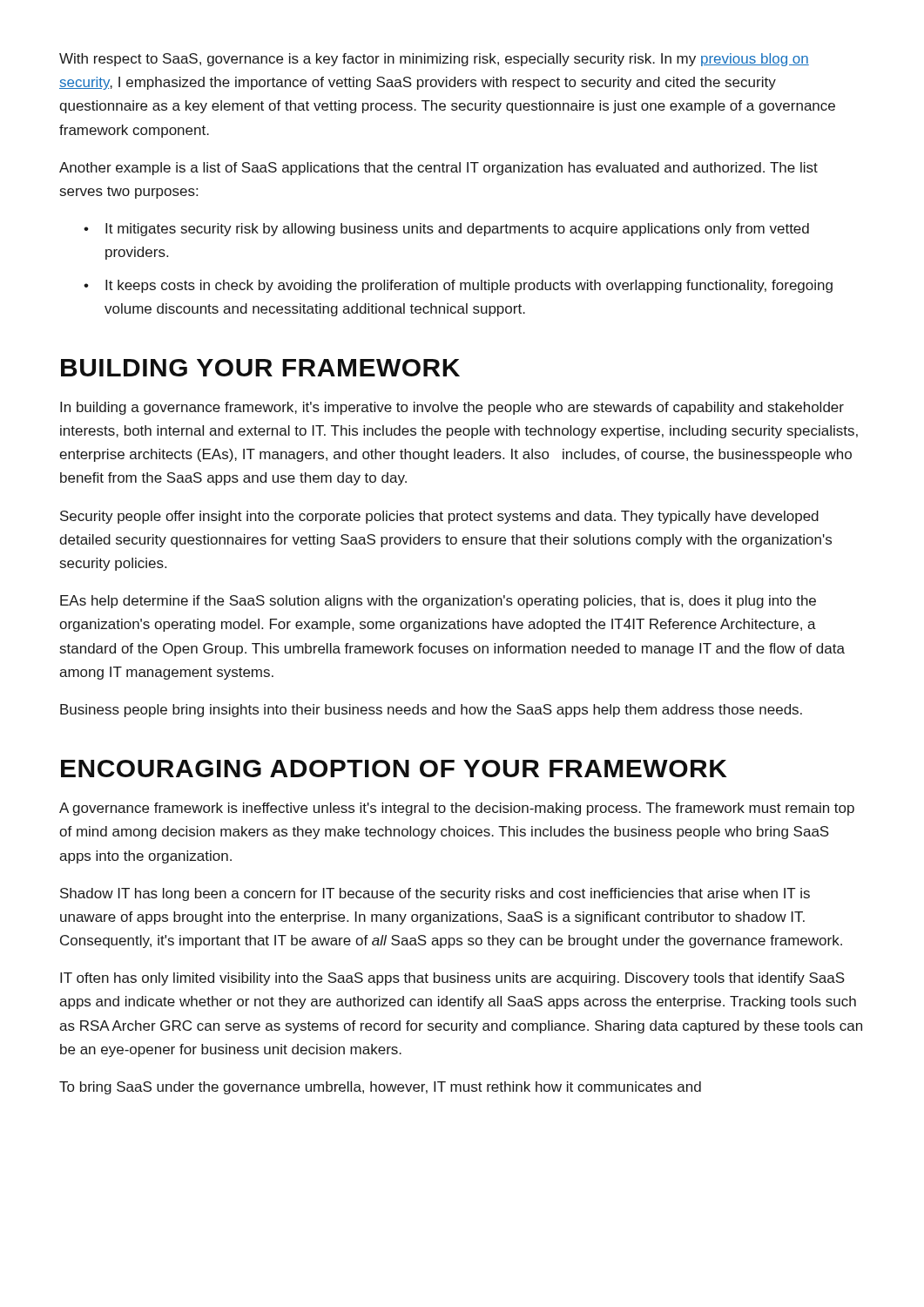Navigate to the text block starting "To bring SaaS under the governance"
Screen dimensions: 1307x924
point(380,1087)
